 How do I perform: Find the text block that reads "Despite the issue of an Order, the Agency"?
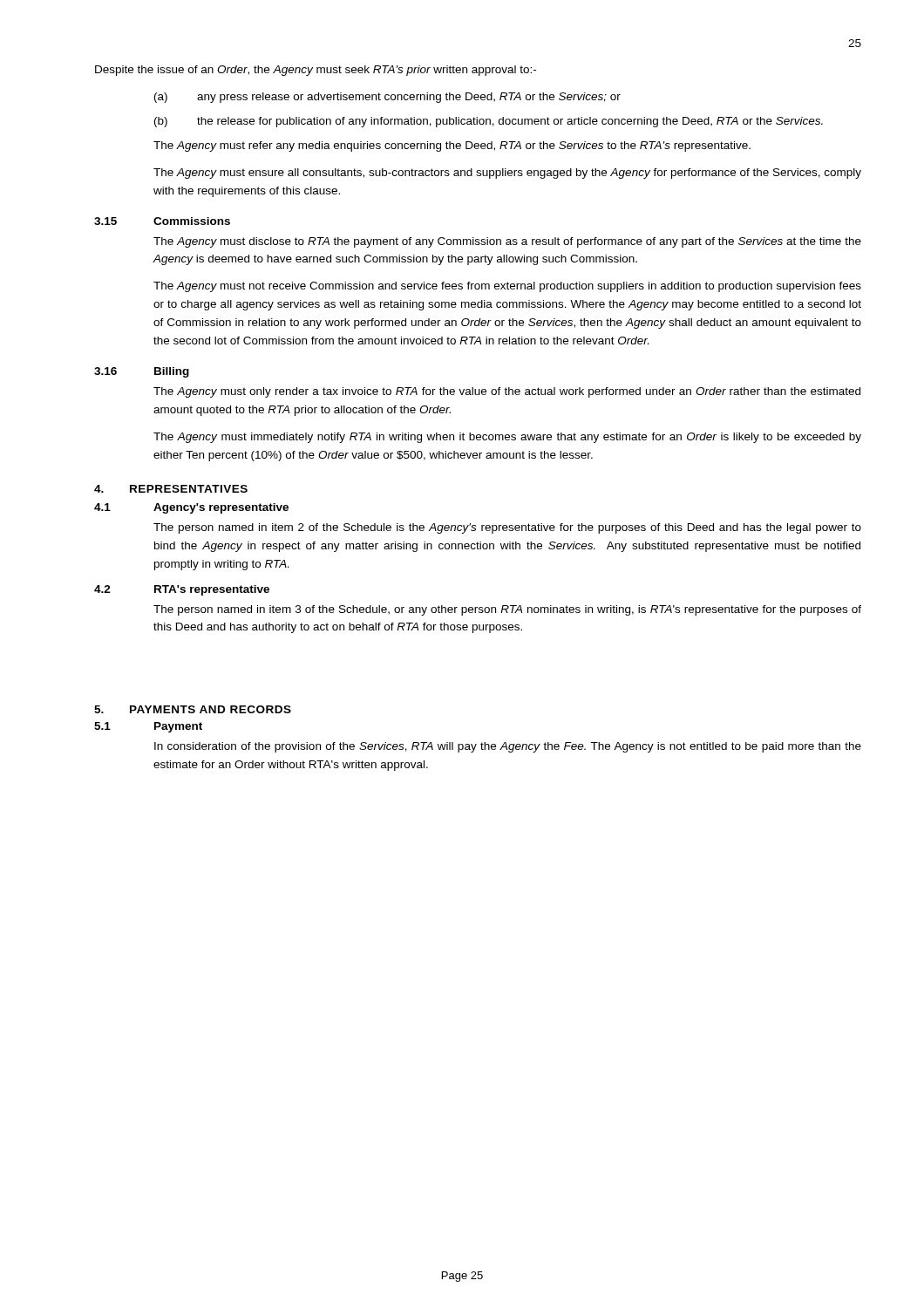[x=315, y=69]
